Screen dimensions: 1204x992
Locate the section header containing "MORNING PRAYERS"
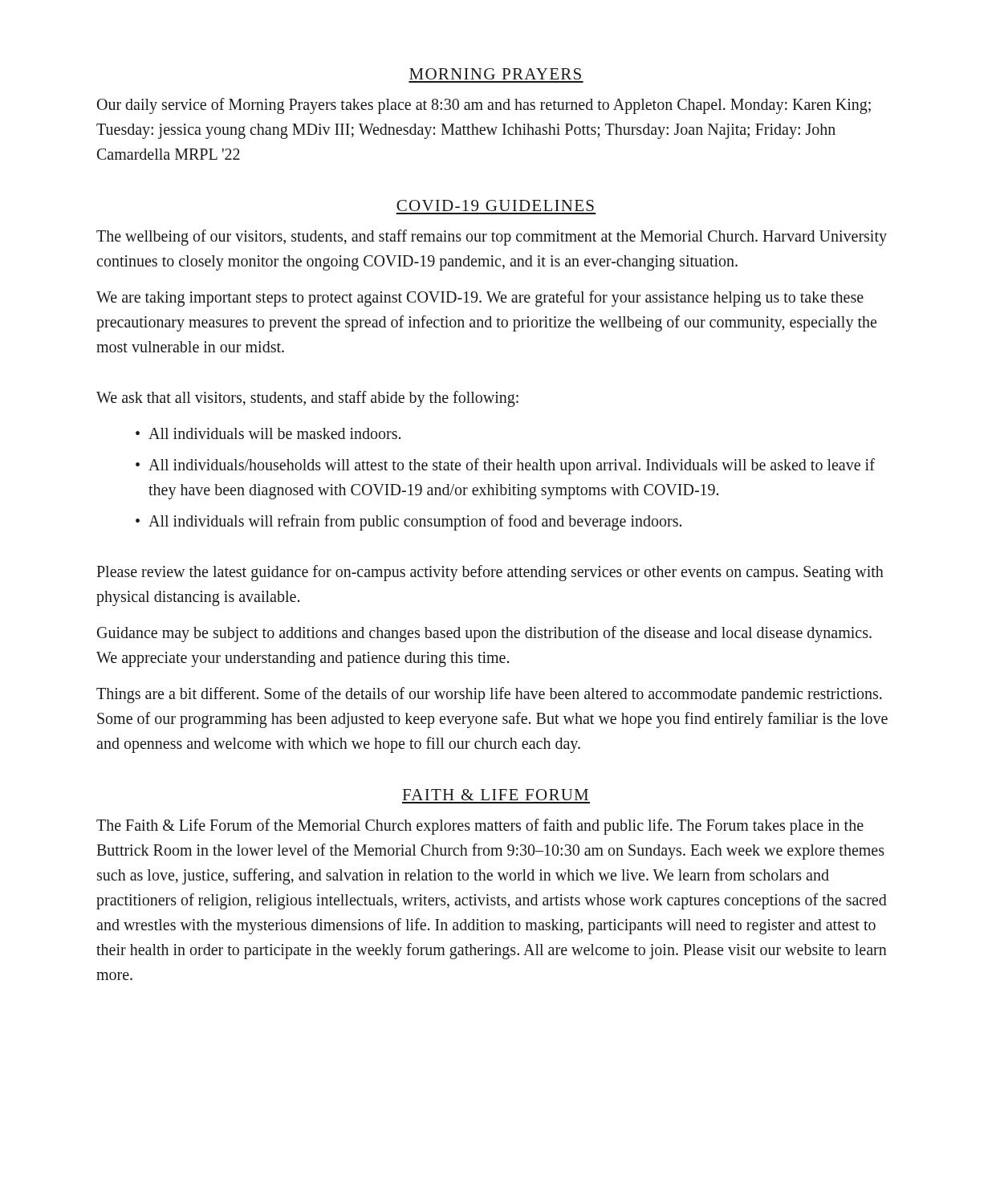pyautogui.click(x=496, y=74)
